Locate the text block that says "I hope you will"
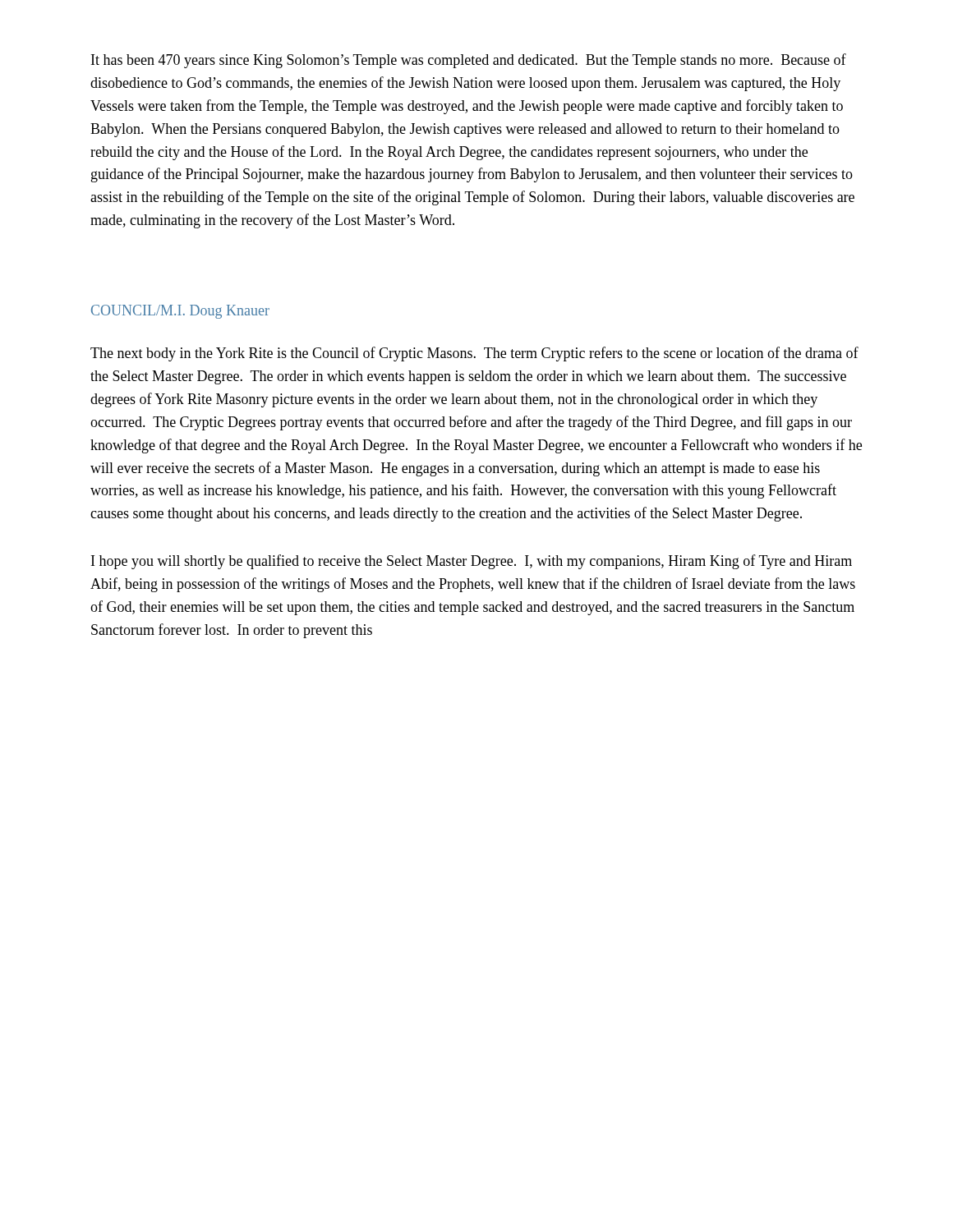This screenshot has height=1232, width=953. 473,595
